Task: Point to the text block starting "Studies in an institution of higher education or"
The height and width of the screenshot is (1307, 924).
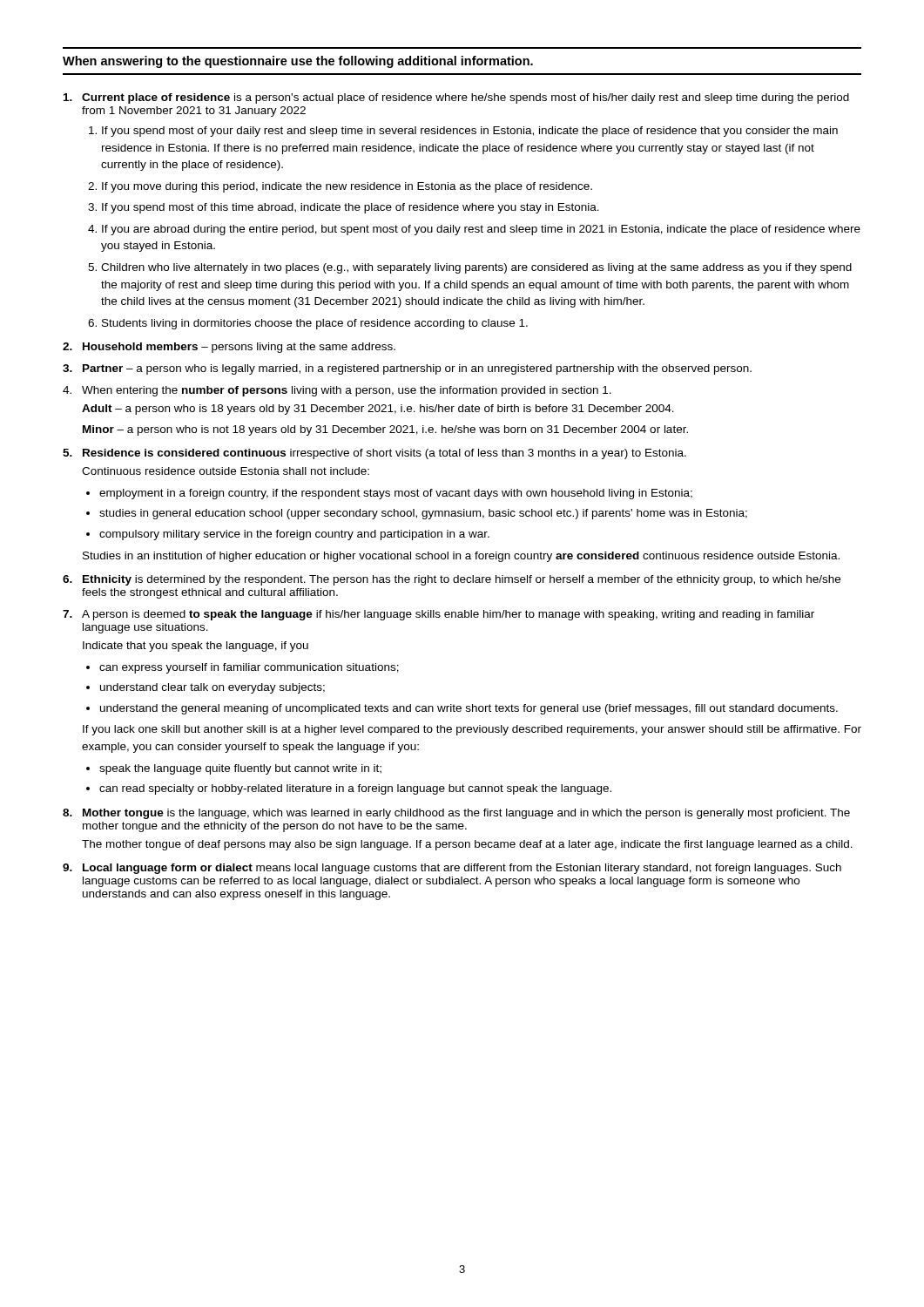Action: [x=461, y=555]
